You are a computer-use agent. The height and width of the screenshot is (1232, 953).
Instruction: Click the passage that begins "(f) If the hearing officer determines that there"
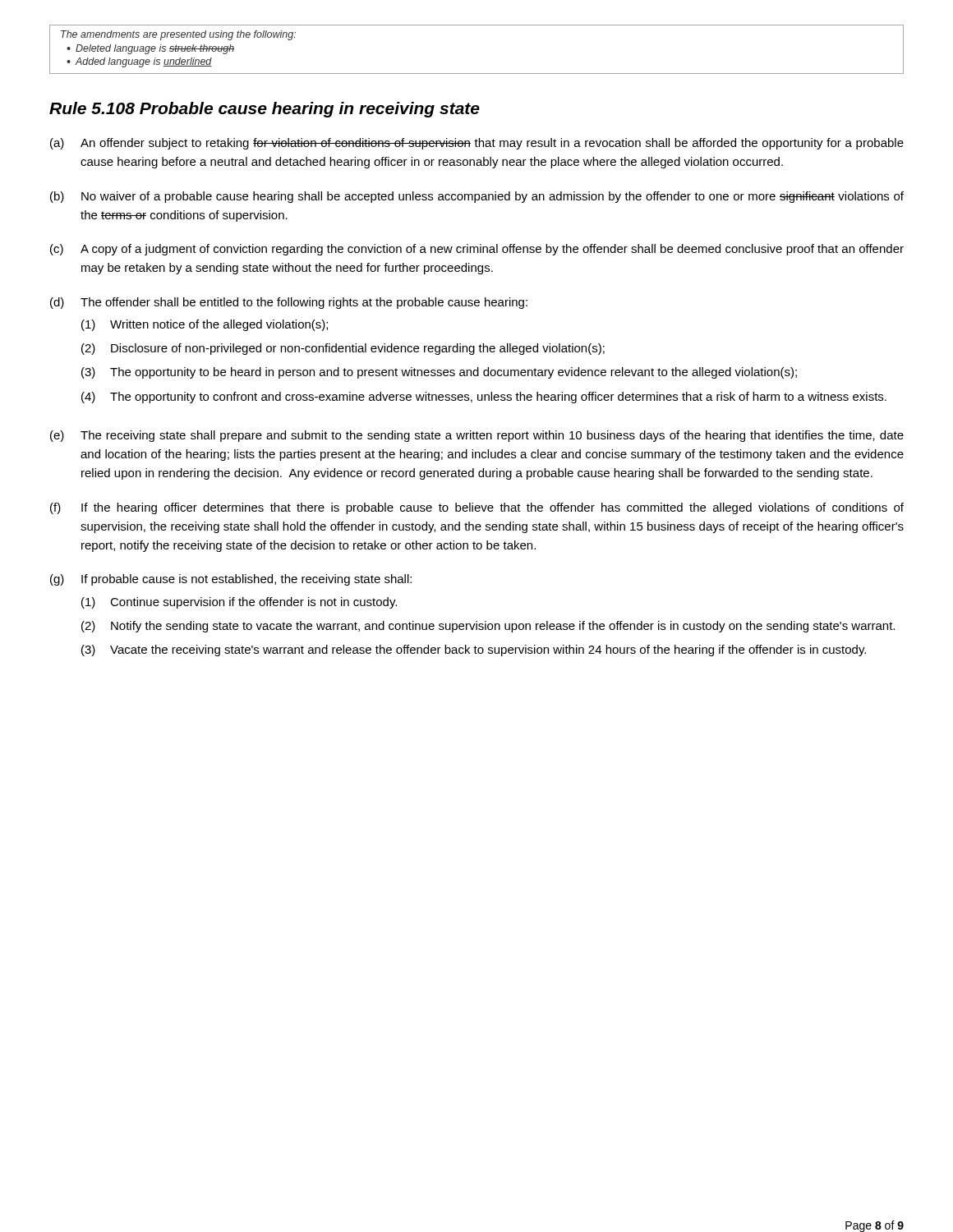click(476, 526)
